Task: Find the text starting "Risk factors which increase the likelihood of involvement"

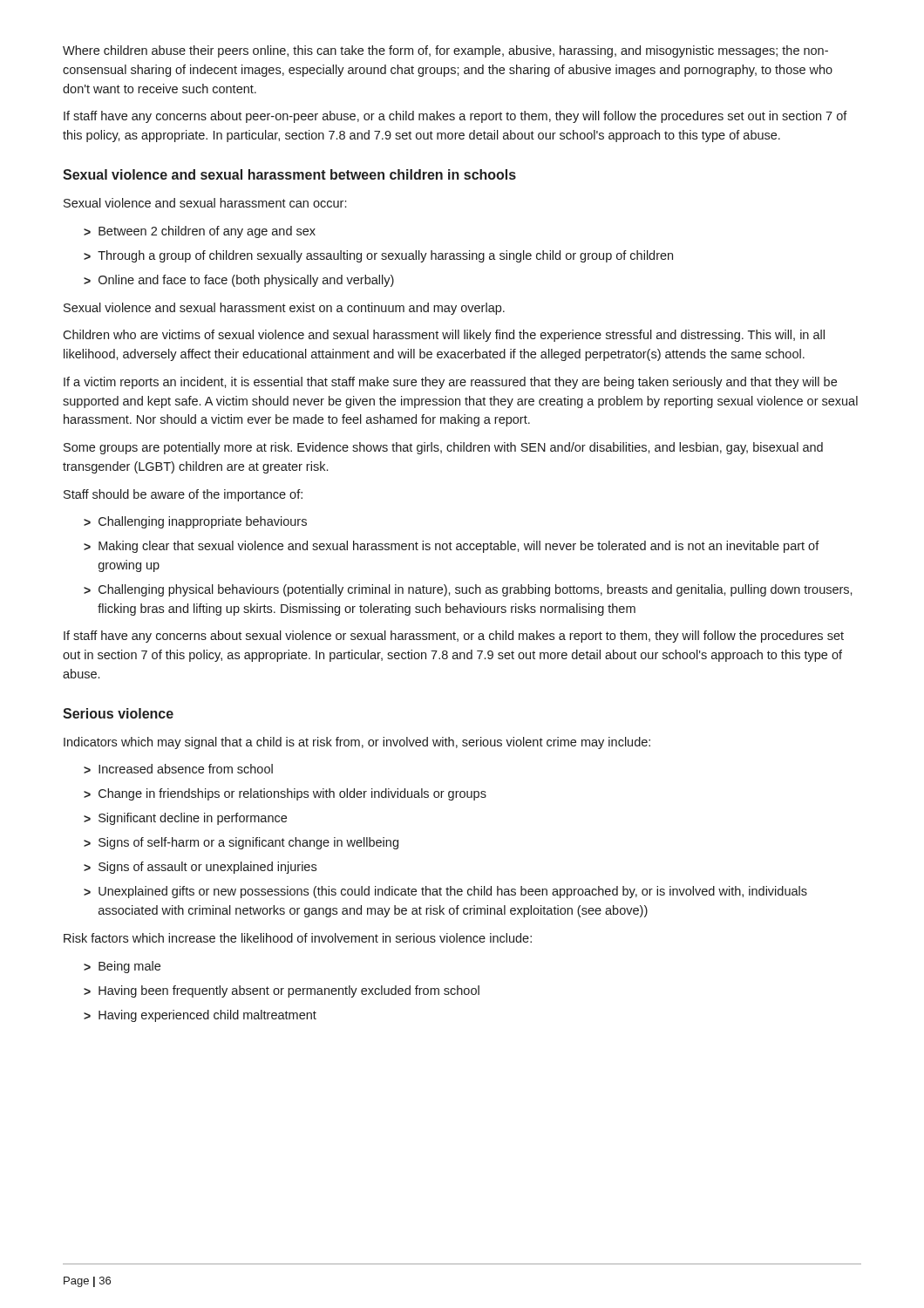Action: click(462, 939)
